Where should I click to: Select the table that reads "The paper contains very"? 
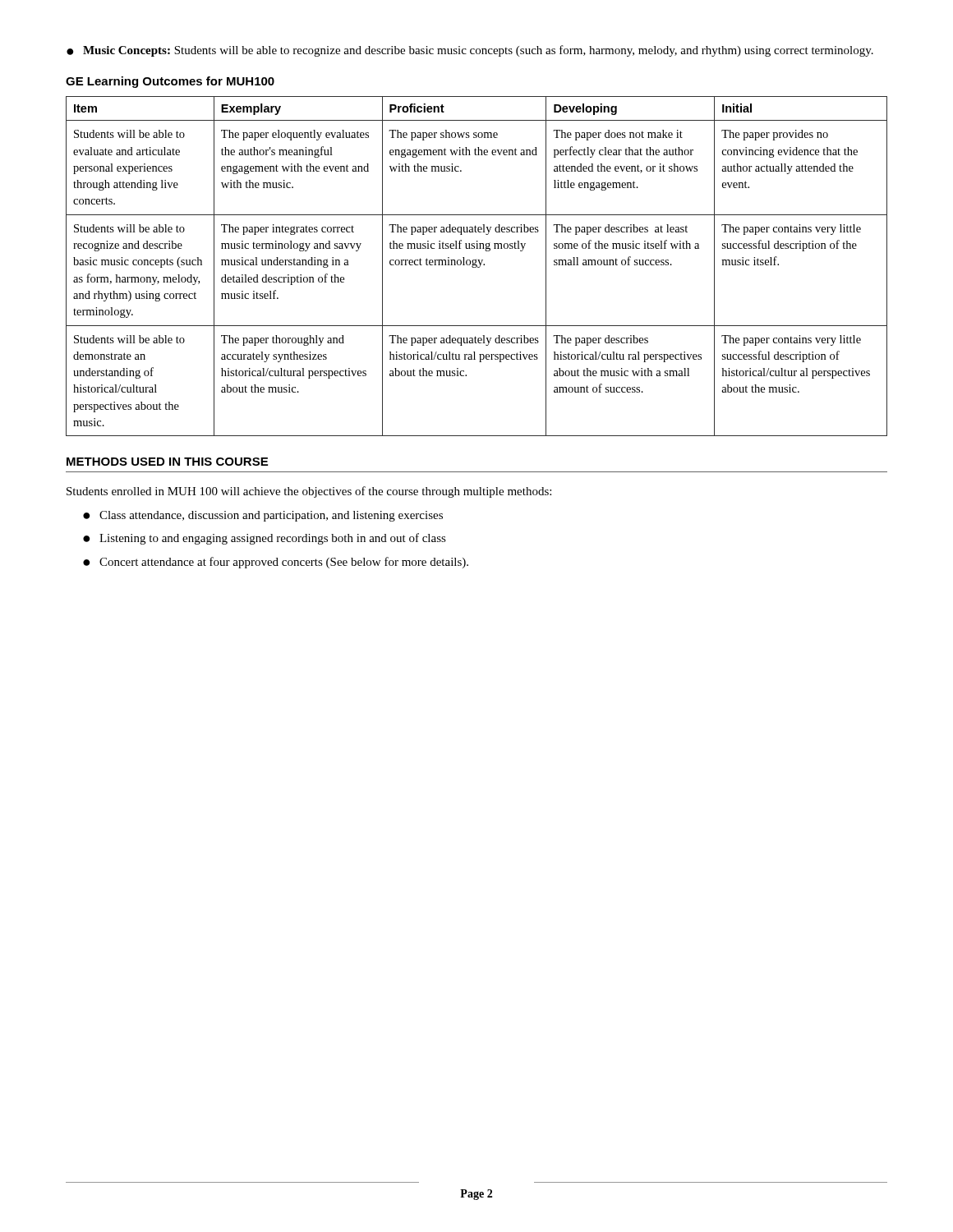tap(476, 266)
